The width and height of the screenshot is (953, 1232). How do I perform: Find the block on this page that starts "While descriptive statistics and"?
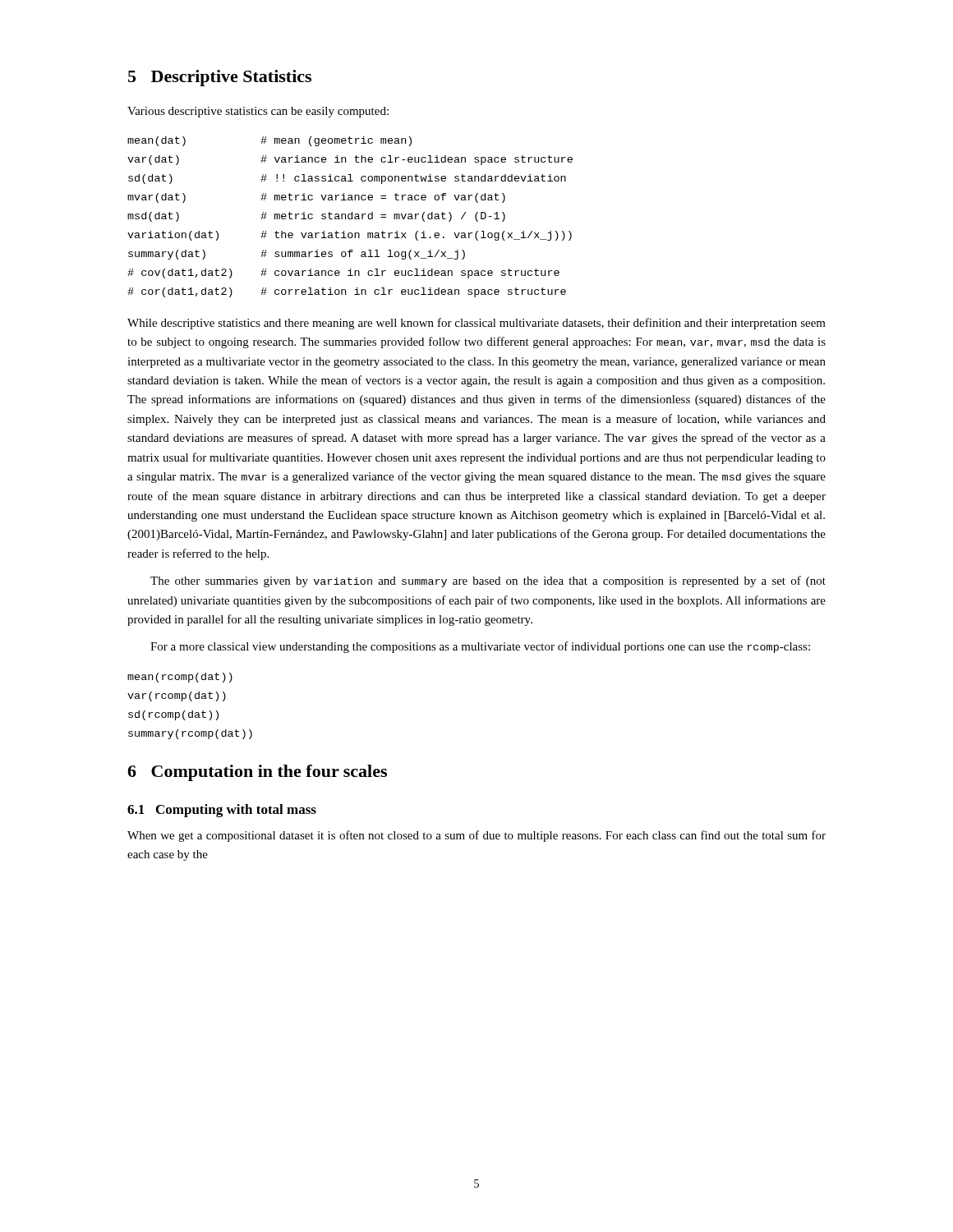[x=476, y=438]
